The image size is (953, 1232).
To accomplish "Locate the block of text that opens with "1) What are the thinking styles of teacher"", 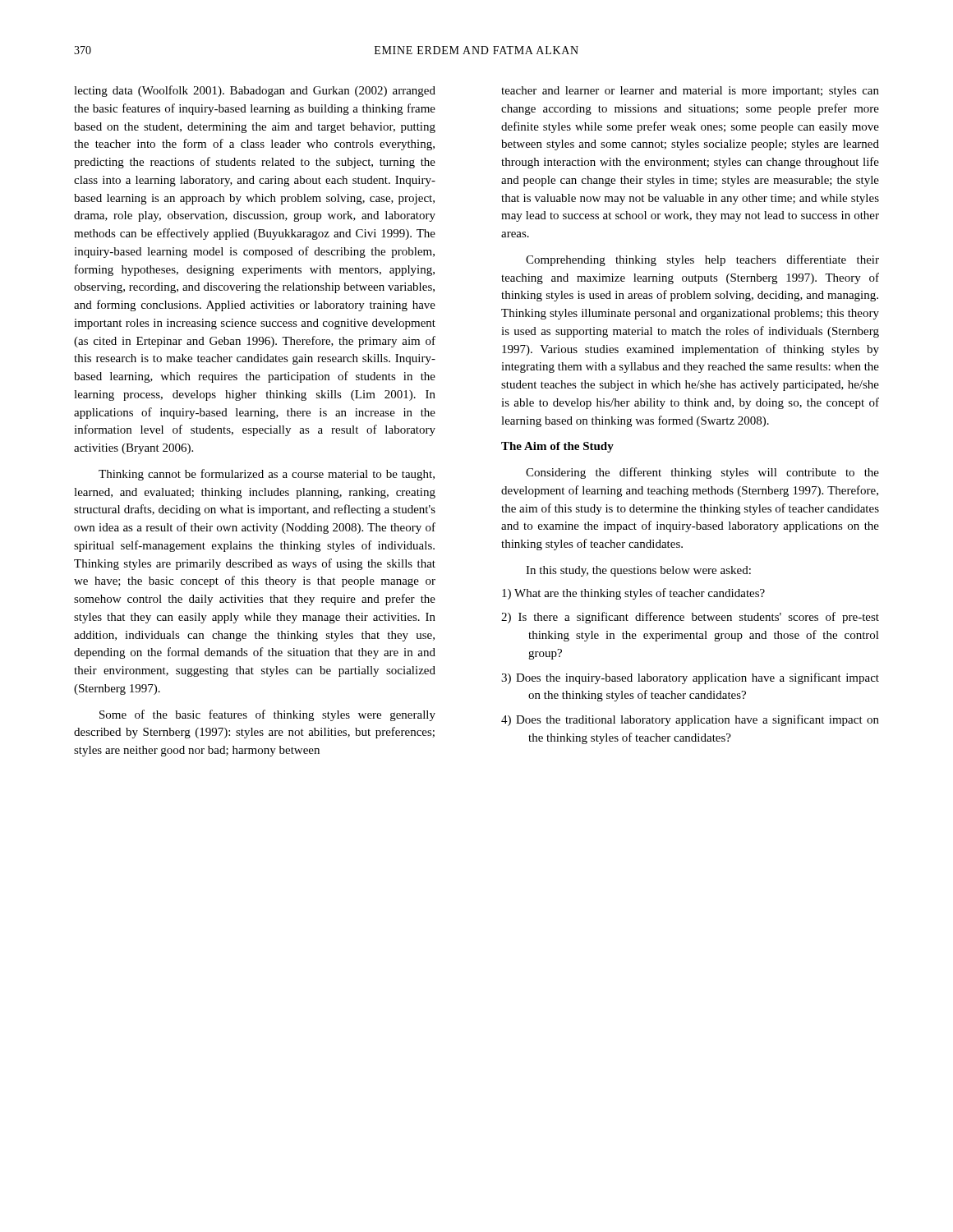I will [x=633, y=593].
